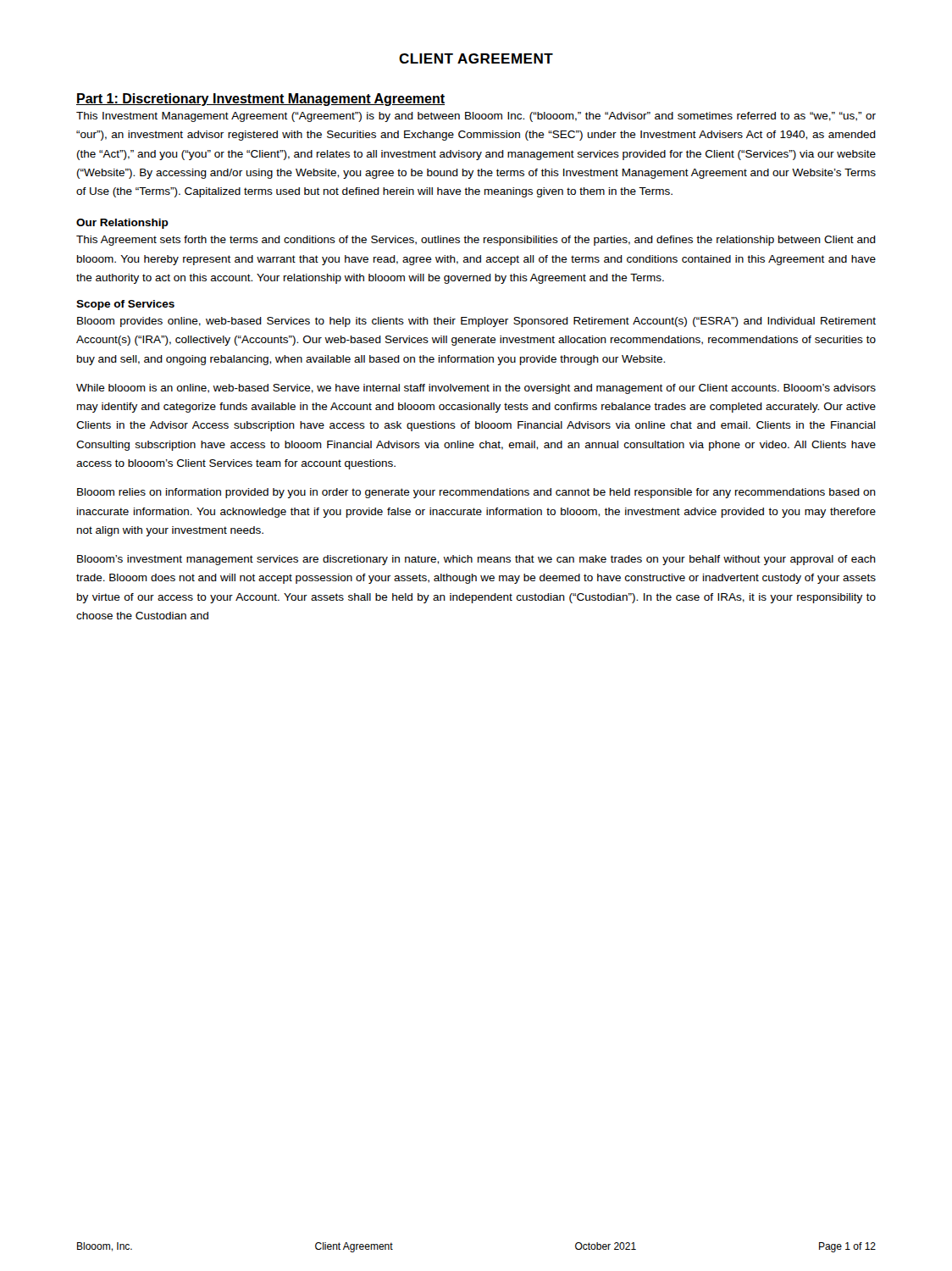The width and height of the screenshot is (952, 1271).
Task: Locate the region starting "Blooom’s investment management services"
Action: 476,587
